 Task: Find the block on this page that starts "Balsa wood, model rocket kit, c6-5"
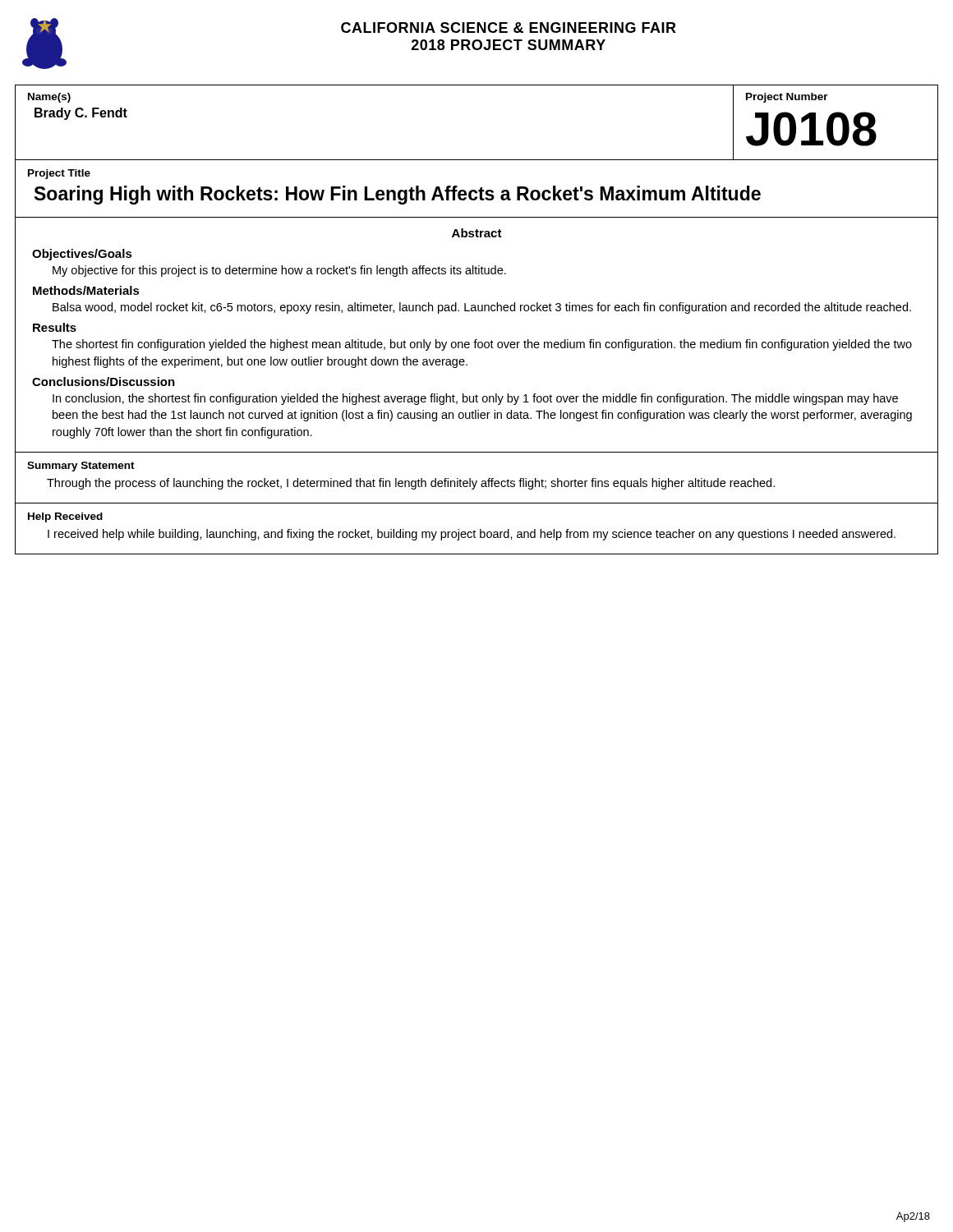coord(482,307)
